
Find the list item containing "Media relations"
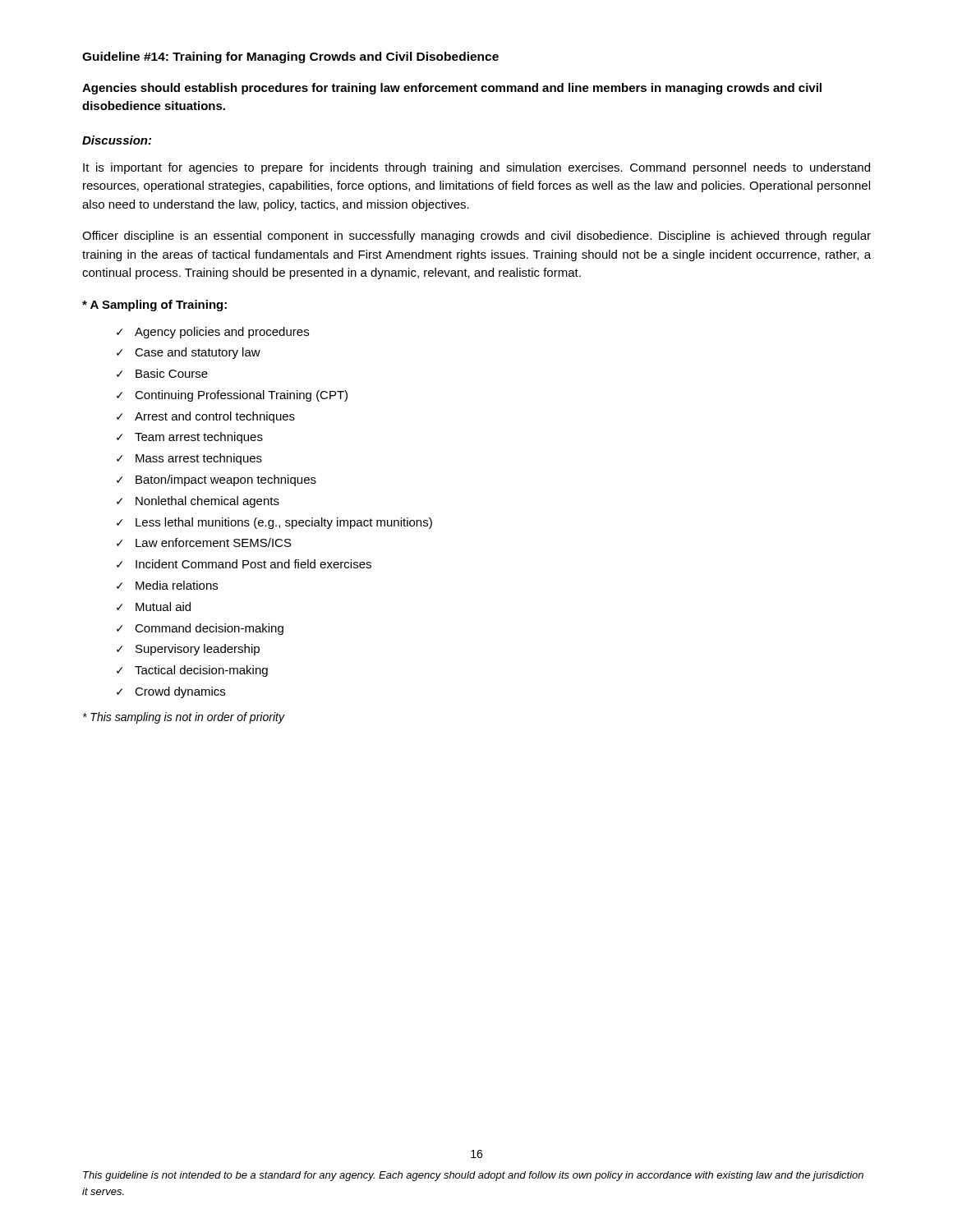pyautogui.click(x=177, y=585)
